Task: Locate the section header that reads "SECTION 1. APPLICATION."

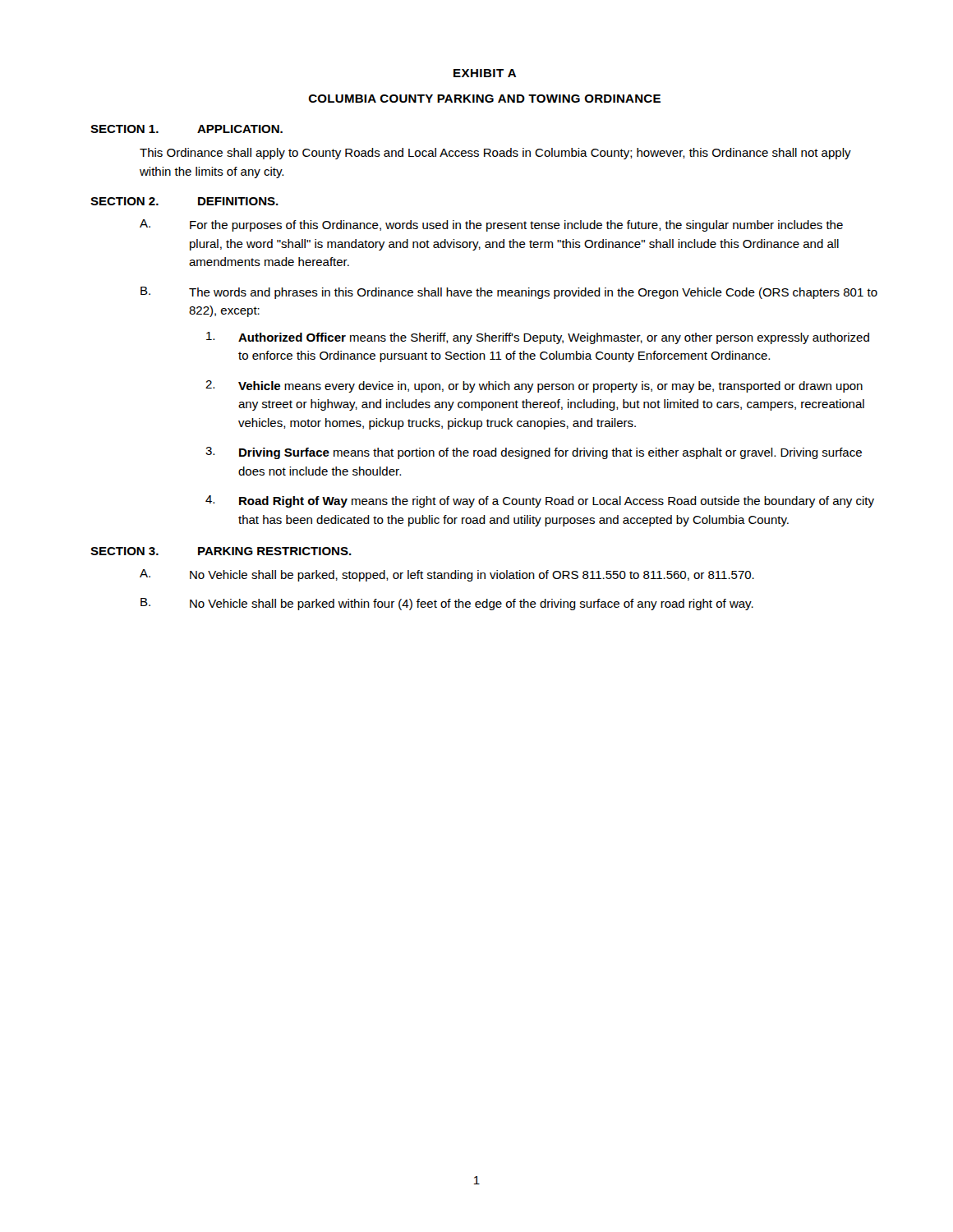Action: coord(187,129)
